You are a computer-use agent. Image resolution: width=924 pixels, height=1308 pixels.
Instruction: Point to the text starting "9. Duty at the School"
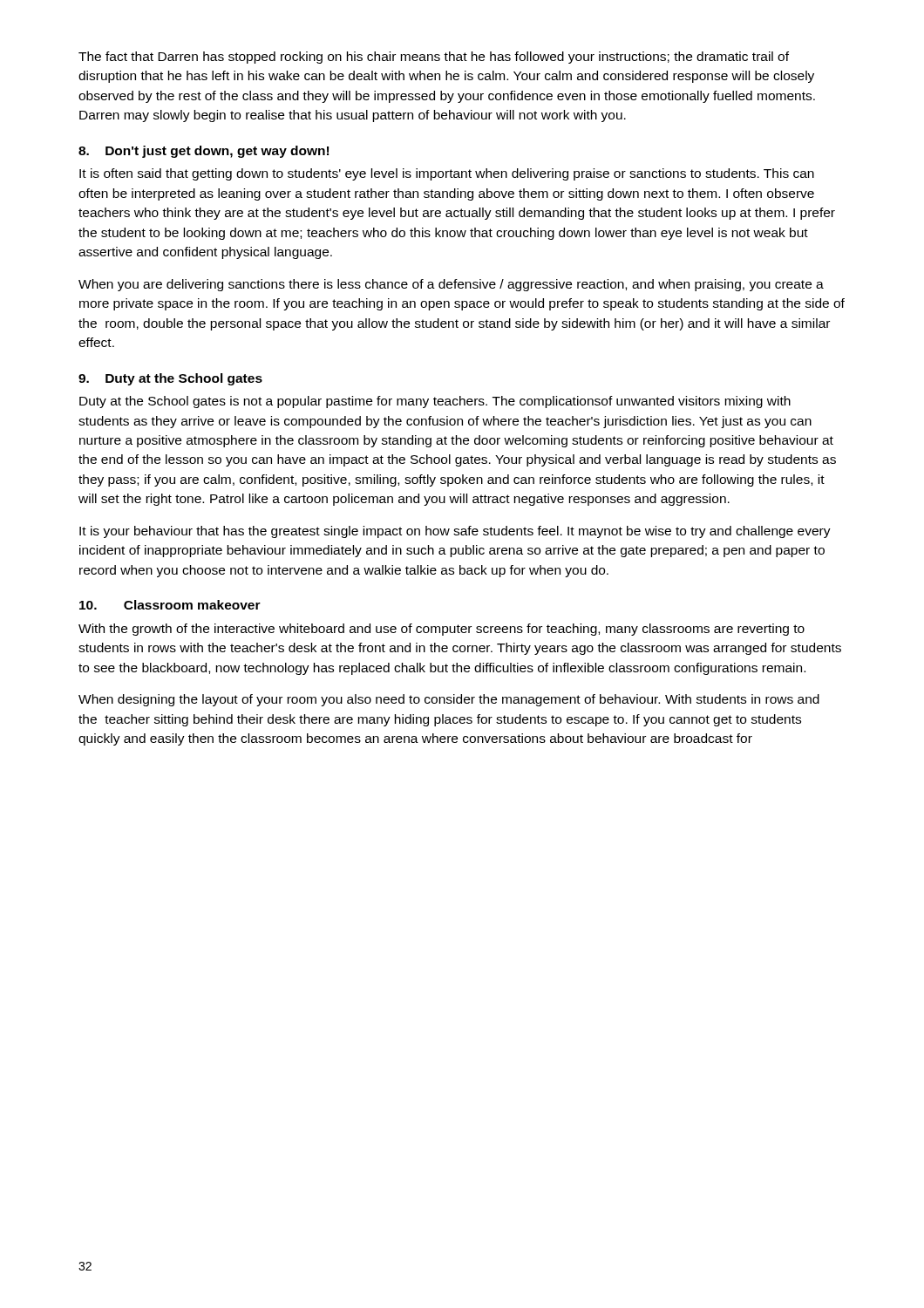tap(170, 378)
